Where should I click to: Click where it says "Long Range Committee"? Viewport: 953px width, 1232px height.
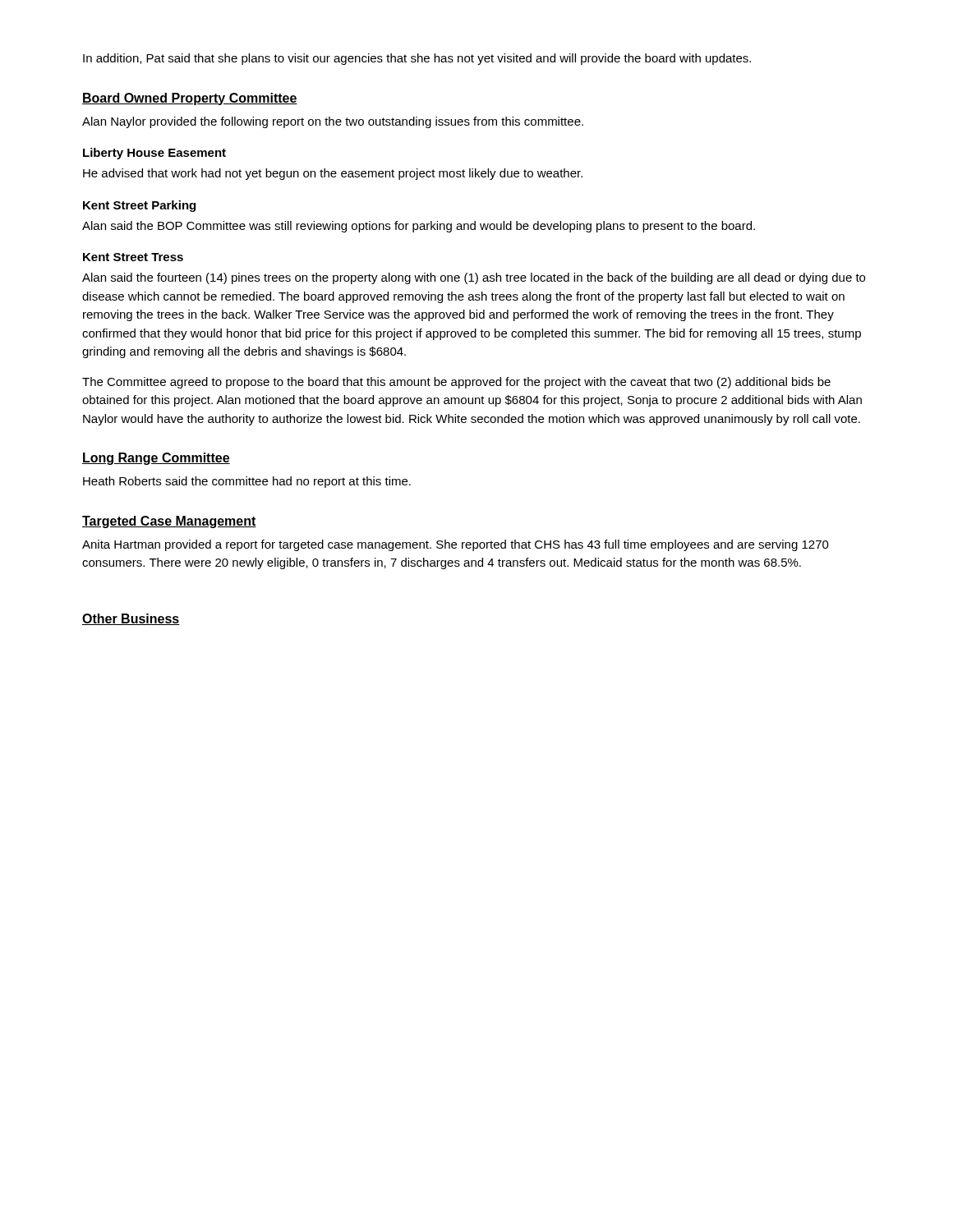click(x=156, y=458)
